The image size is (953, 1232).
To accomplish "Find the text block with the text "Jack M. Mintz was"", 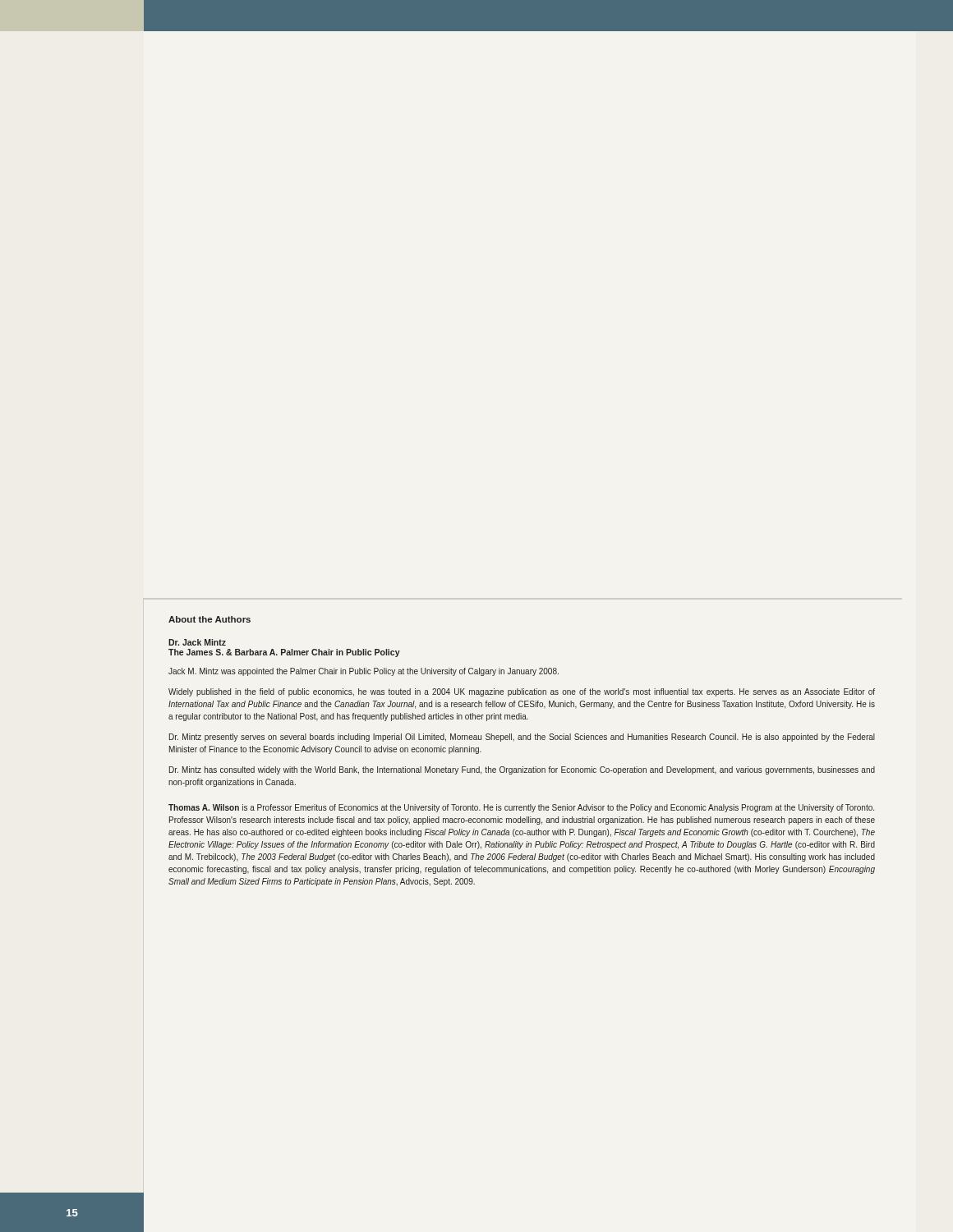I will [364, 671].
